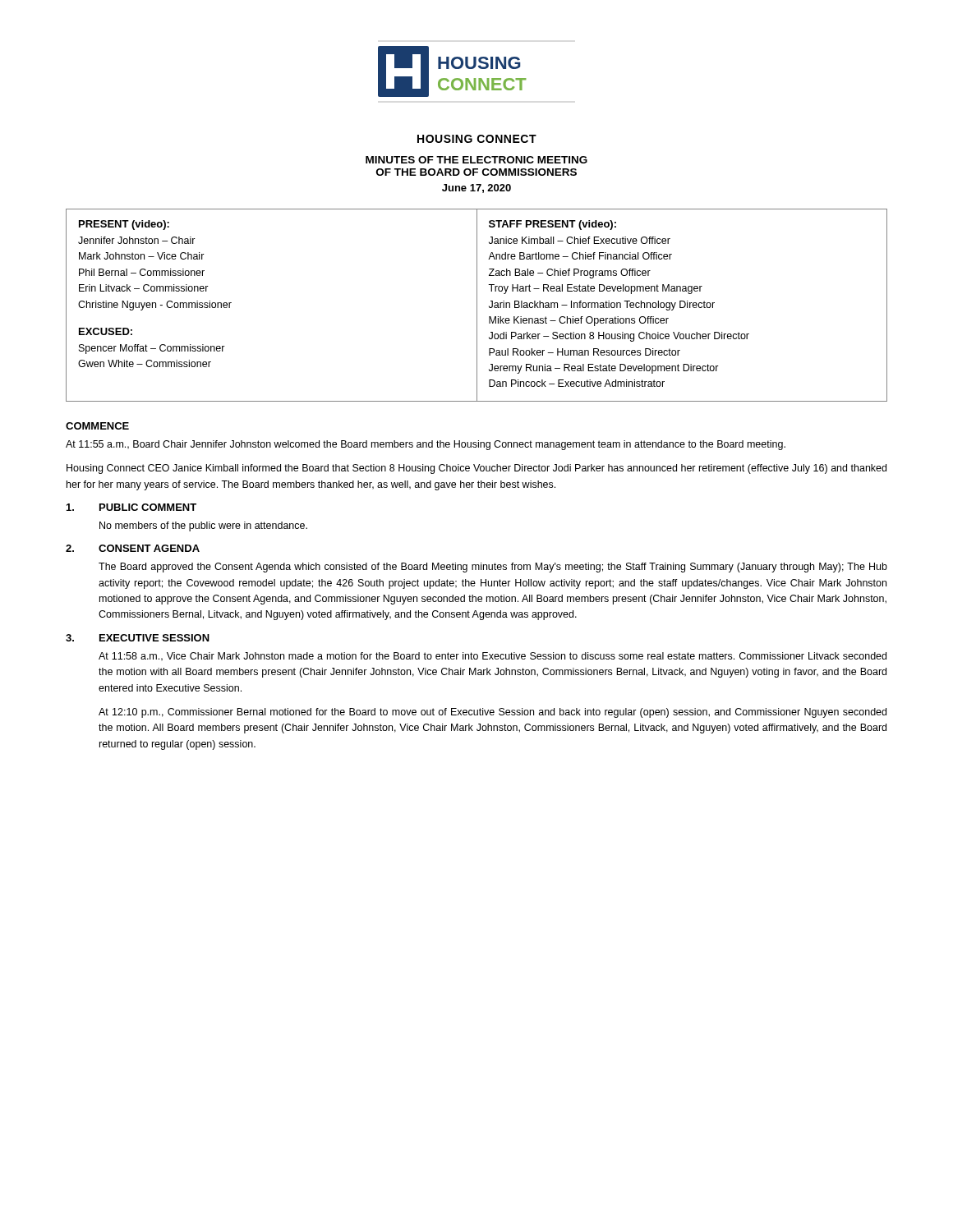Image resolution: width=953 pixels, height=1232 pixels.
Task: Locate the table with the text "PRESENT (video):"
Action: click(476, 305)
